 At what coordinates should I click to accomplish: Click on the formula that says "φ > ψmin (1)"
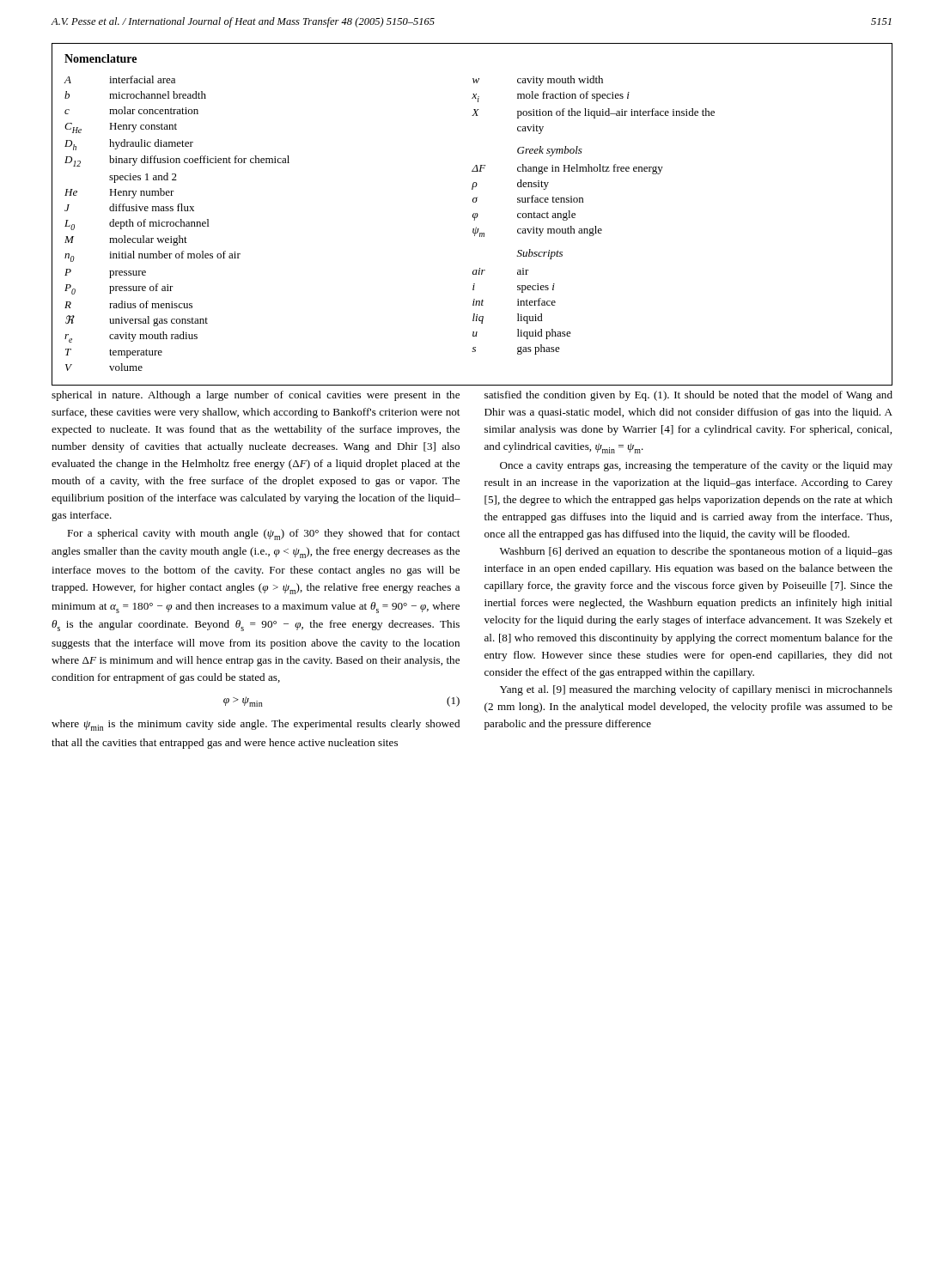coord(256,701)
